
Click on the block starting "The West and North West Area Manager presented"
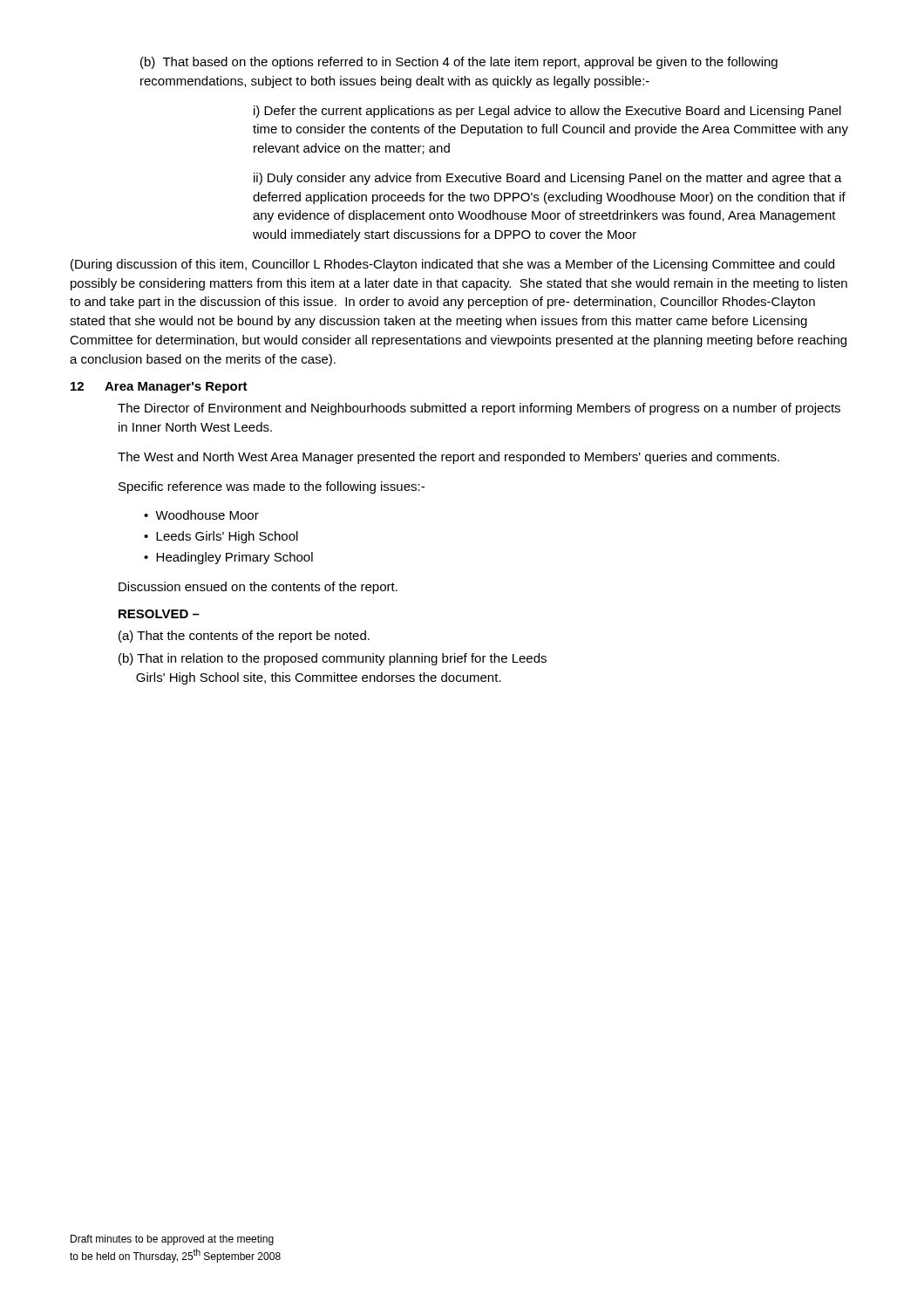[x=486, y=457]
